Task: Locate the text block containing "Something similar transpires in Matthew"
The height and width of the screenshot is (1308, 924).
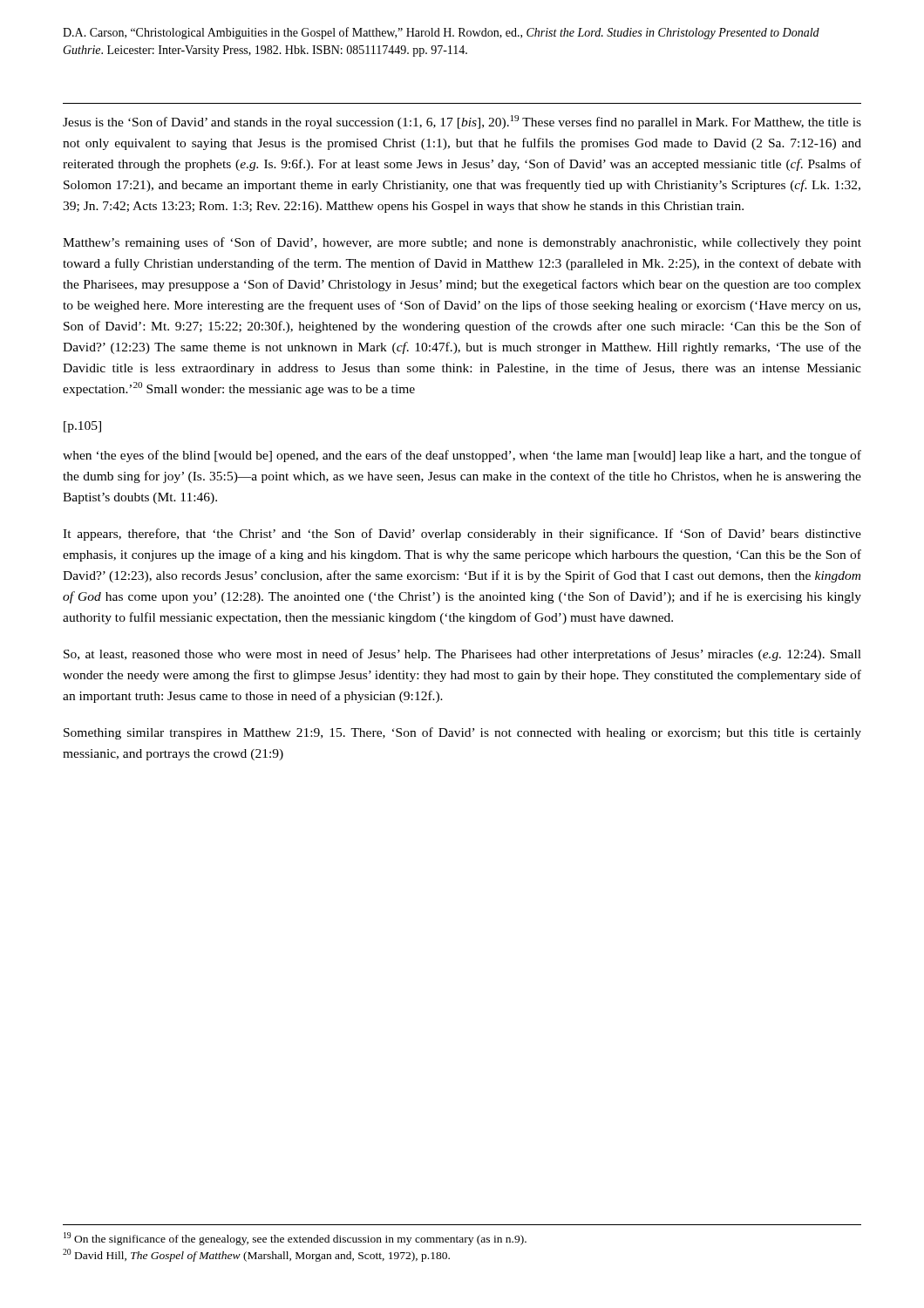Action: coord(462,743)
